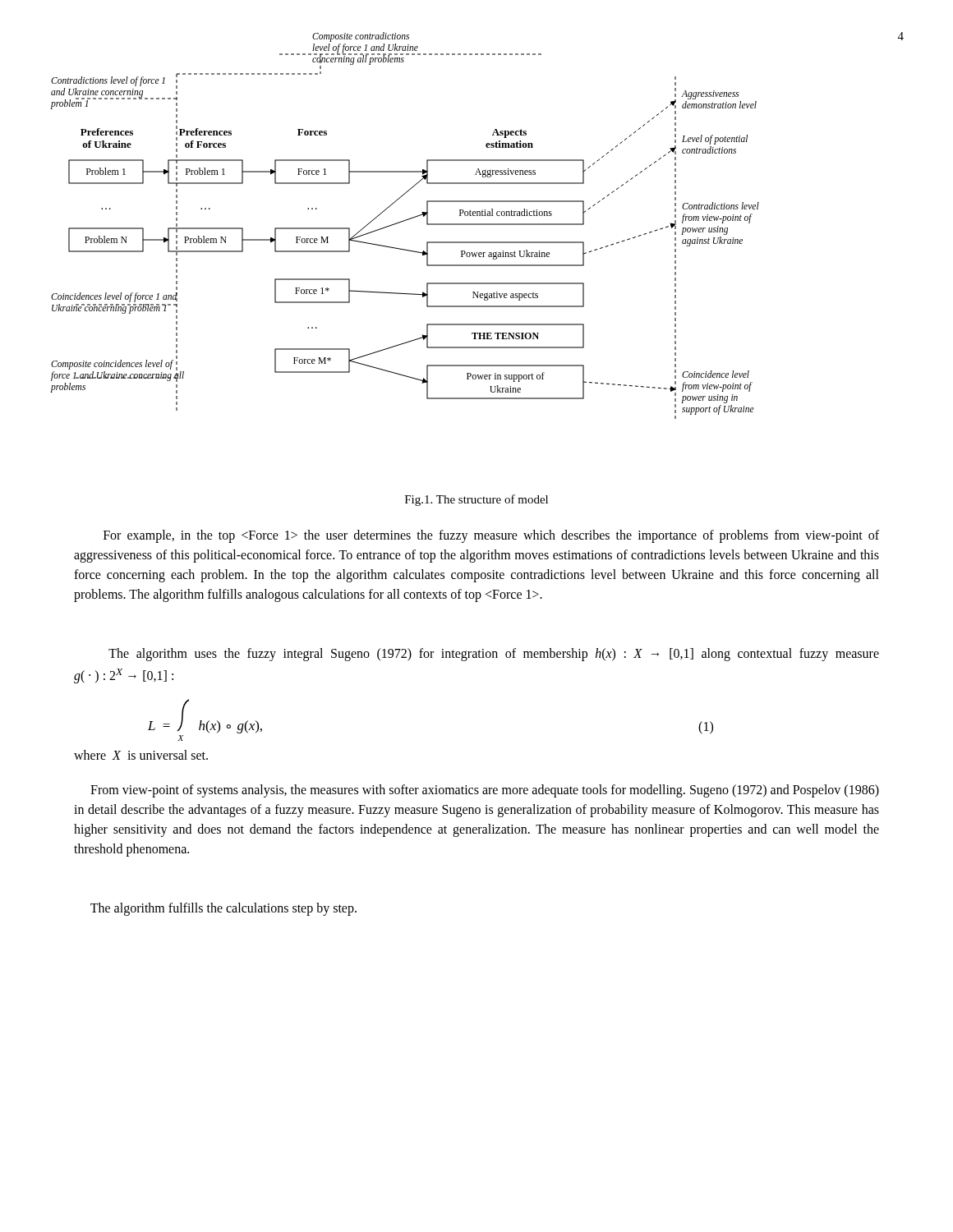Navigate to the block starting "L = X h"

click(x=183, y=717)
